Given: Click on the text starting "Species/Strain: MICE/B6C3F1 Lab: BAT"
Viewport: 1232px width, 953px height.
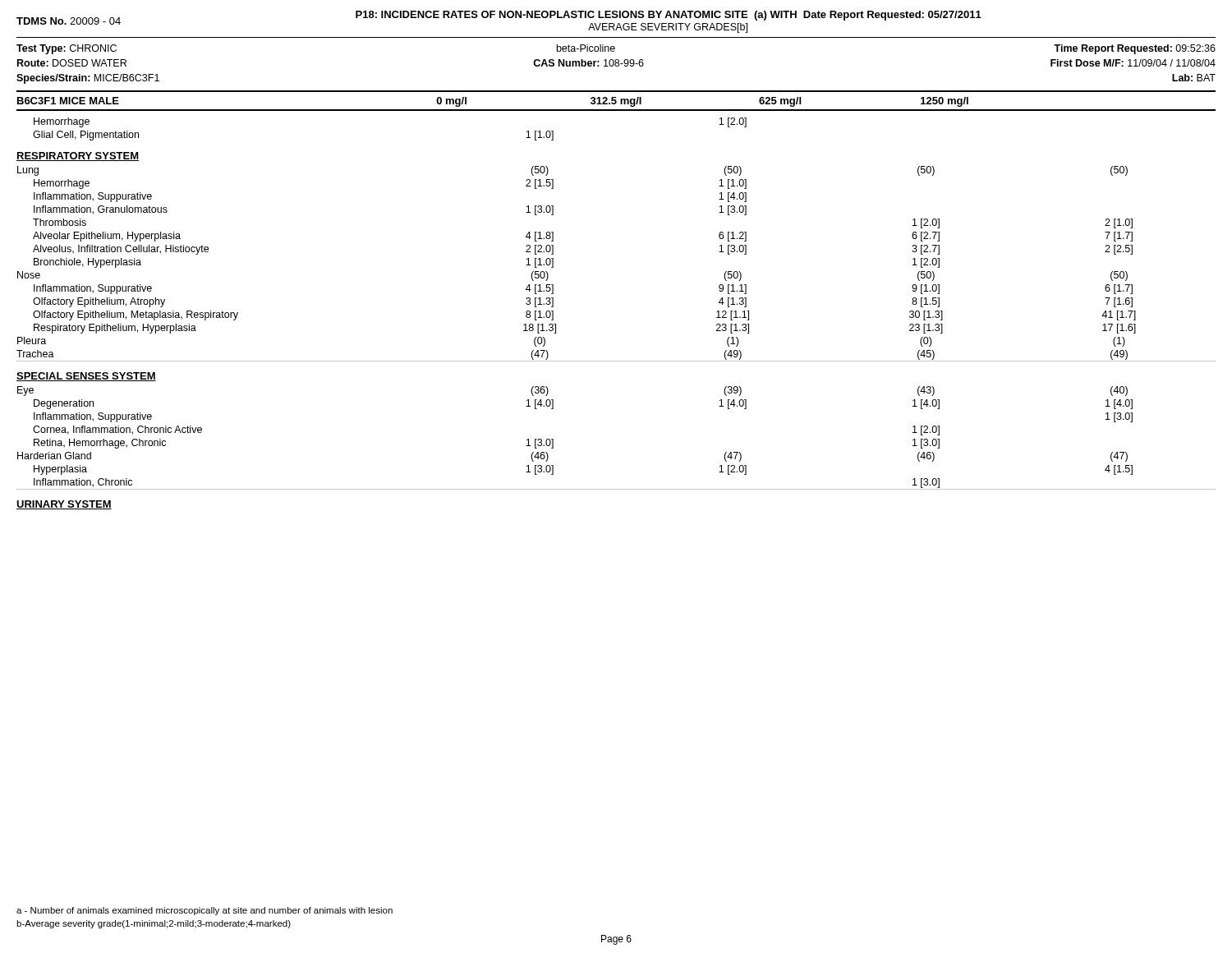Looking at the screenshot, I should click(x=89, y=80).
